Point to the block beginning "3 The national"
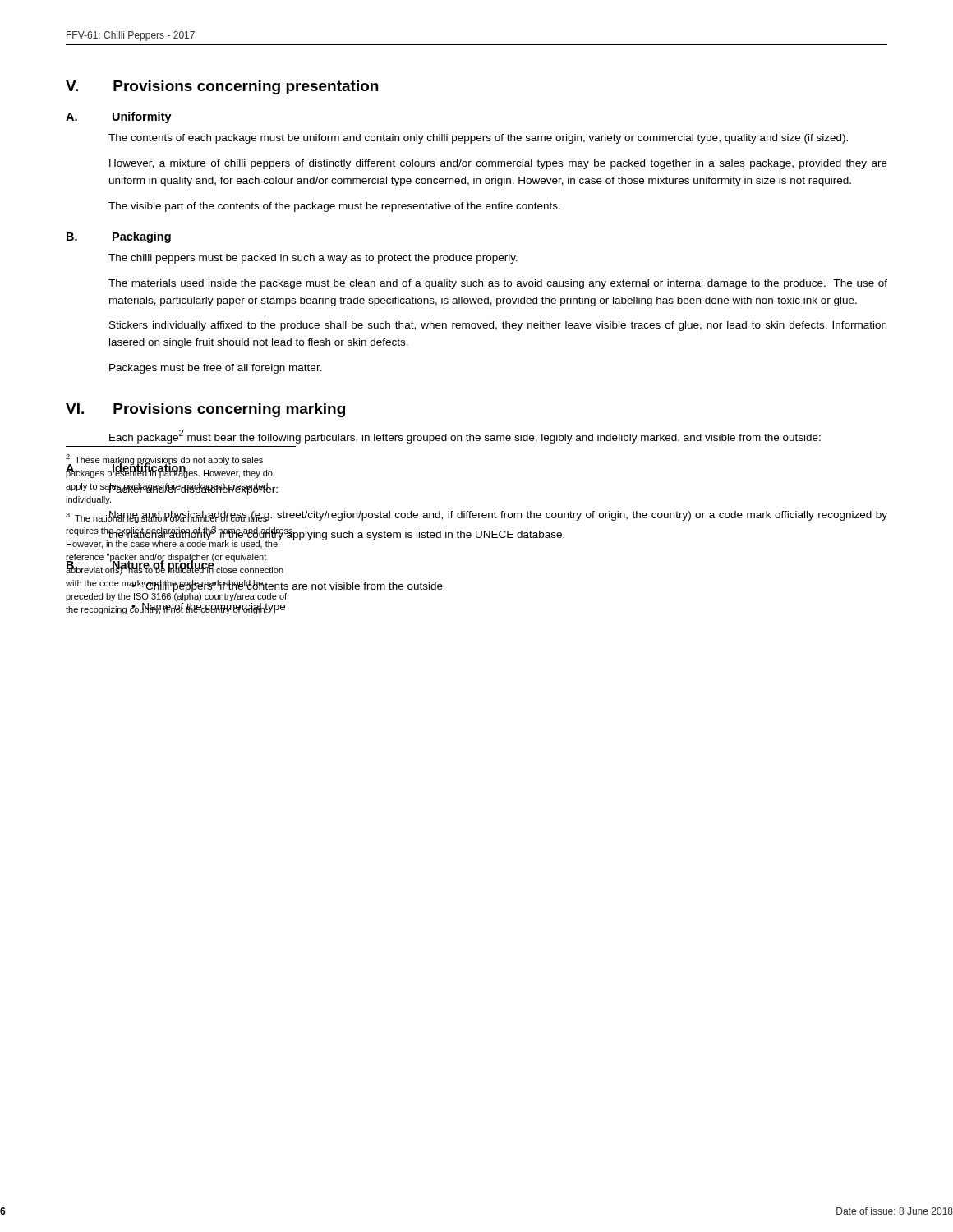 [181, 562]
